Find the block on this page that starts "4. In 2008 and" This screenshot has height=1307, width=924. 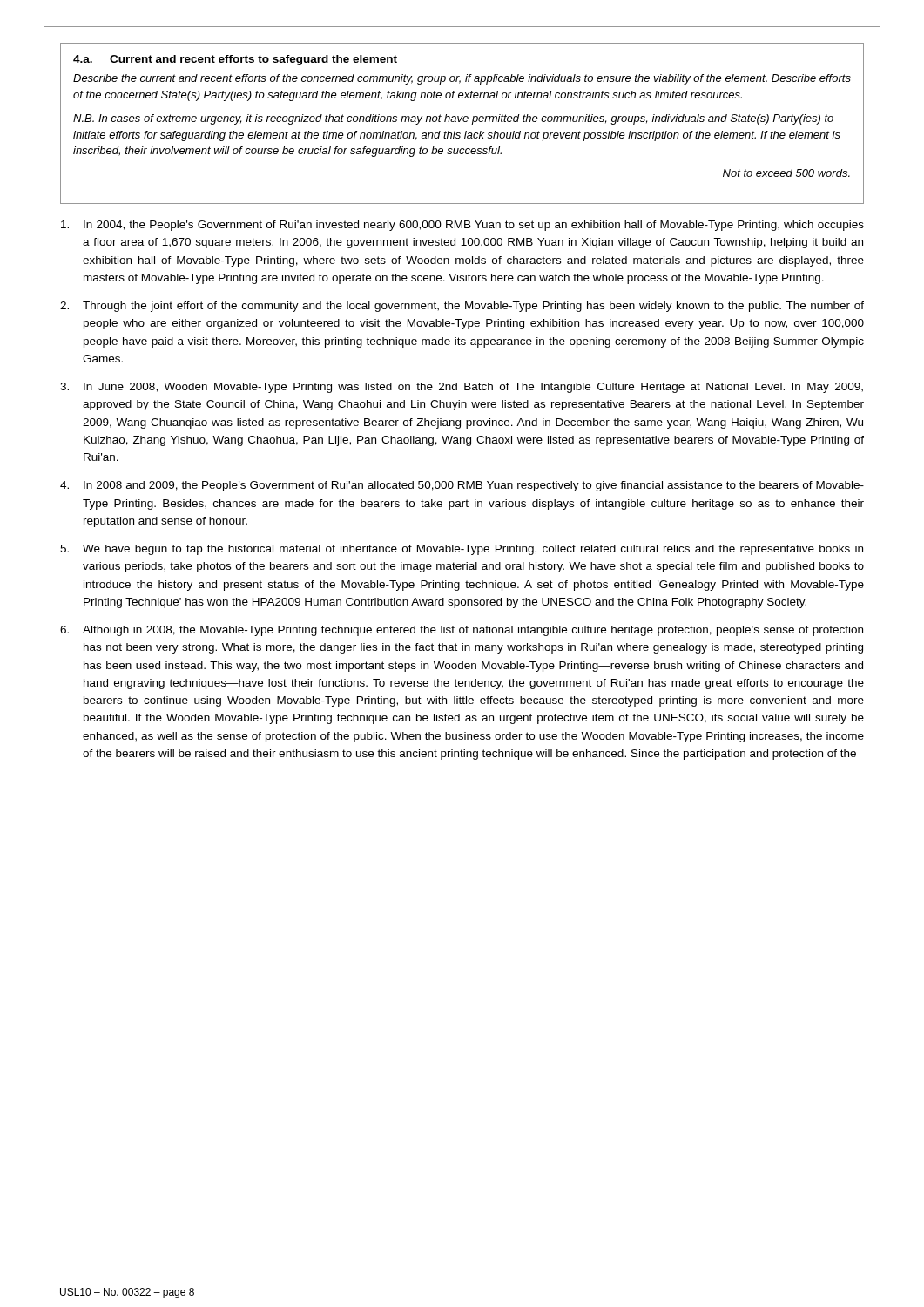point(462,504)
